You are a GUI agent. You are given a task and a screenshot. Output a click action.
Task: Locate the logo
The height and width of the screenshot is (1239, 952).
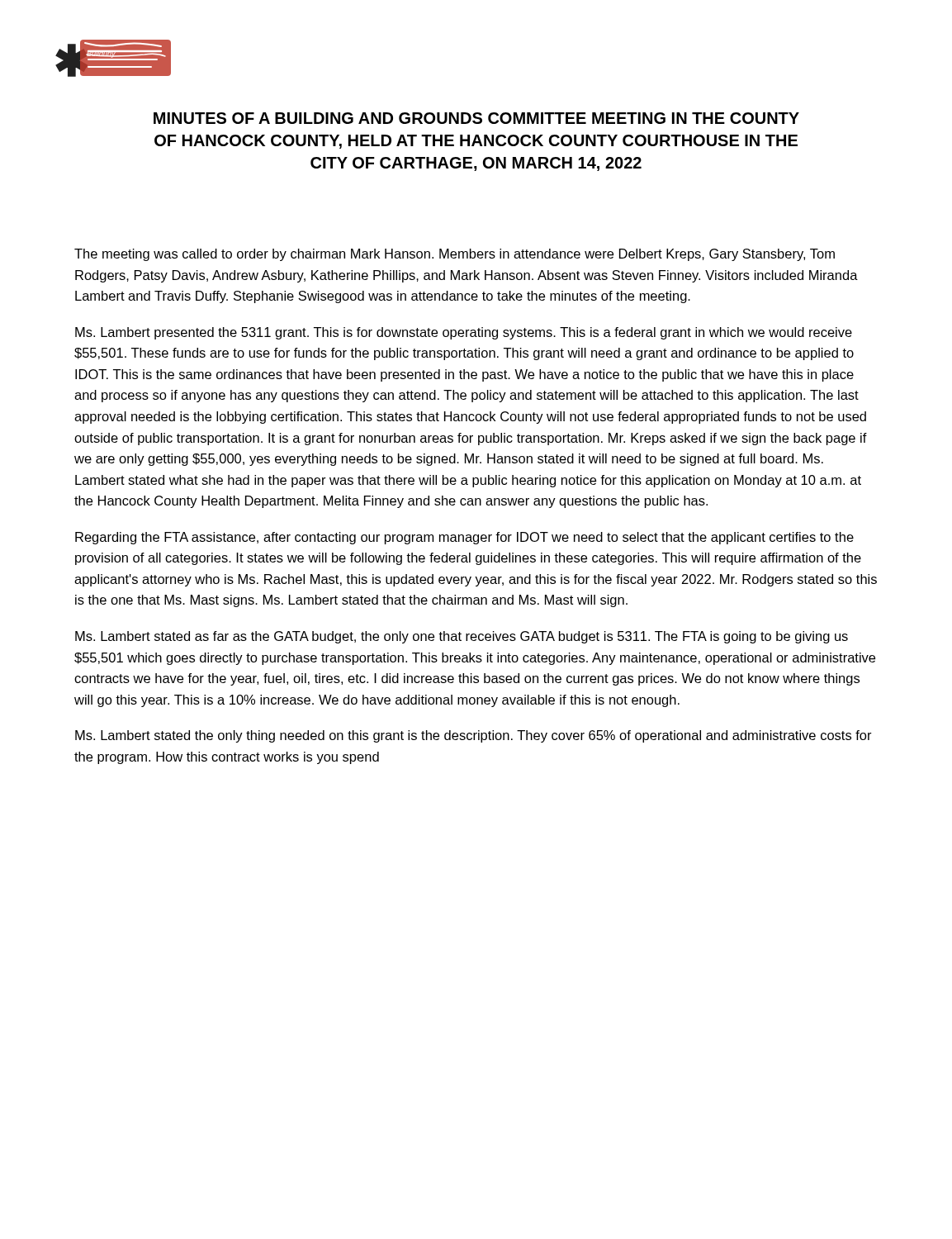pyautogui.click(x=111, y=58)
